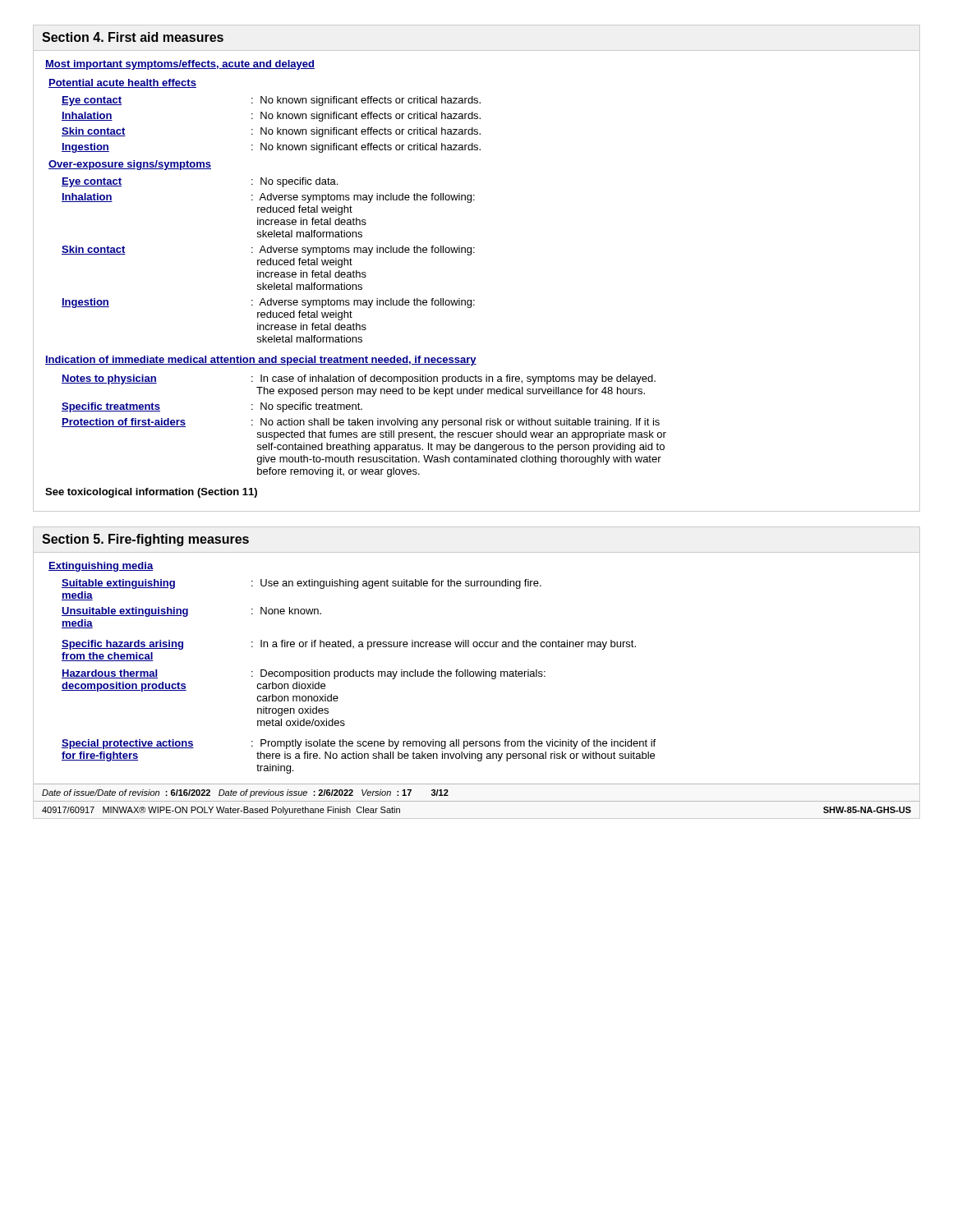Point to "See toxicological information (Section 11)"
The height and width of the screenshot is (1232, 953).
[x=151, y=492]
